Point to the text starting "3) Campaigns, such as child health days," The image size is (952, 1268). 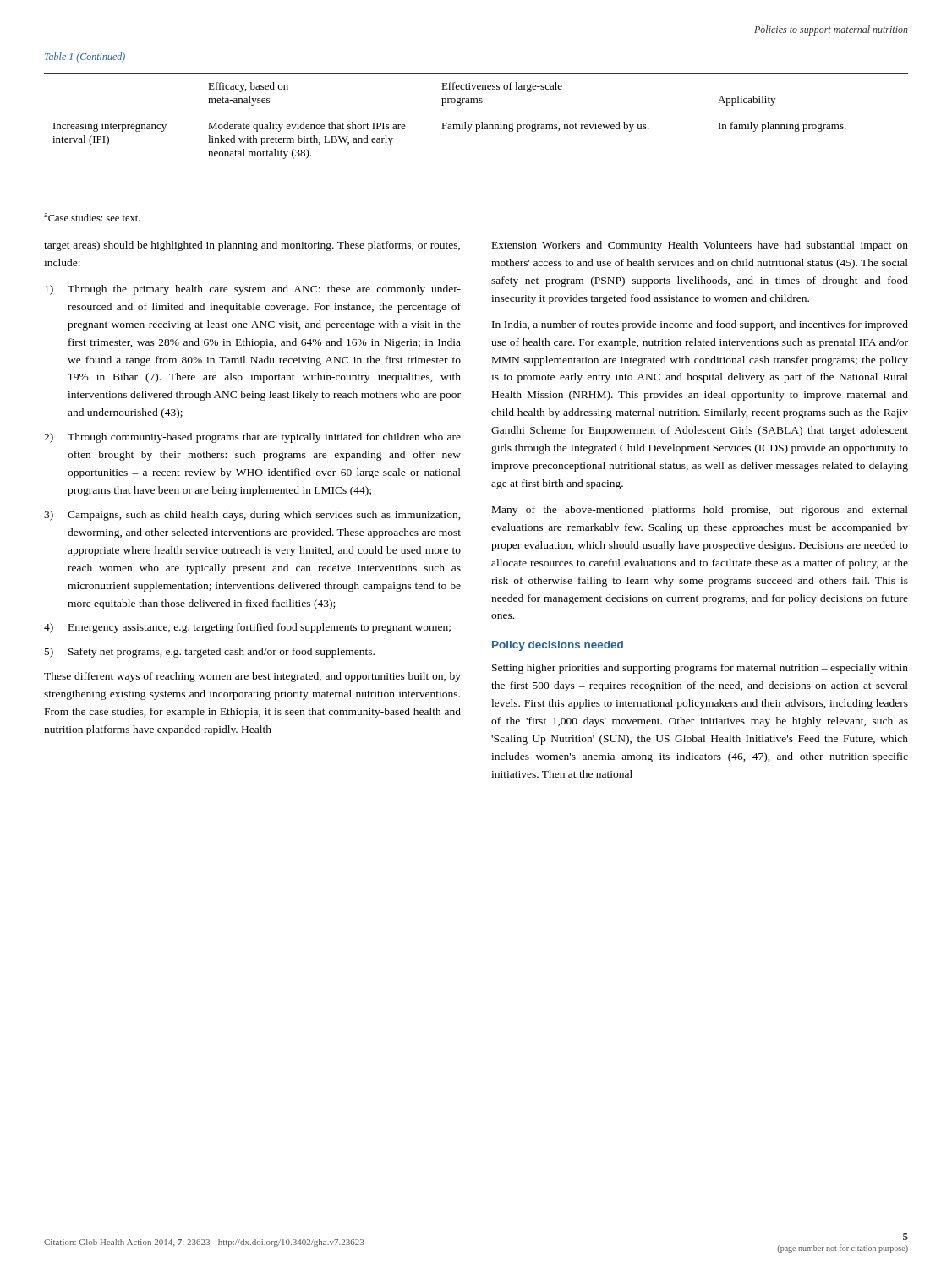[x=252, y=559]
